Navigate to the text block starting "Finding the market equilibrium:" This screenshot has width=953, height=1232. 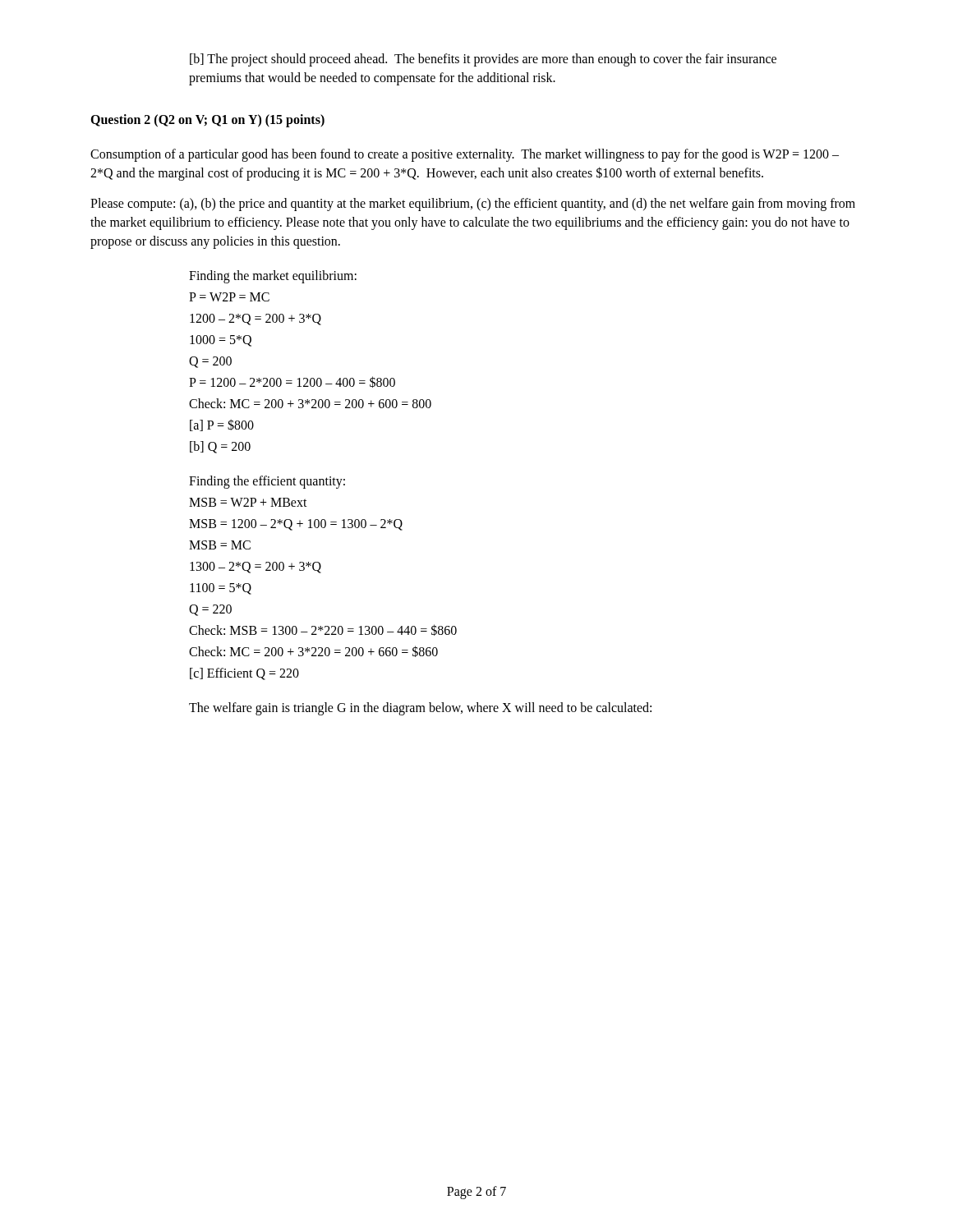[273, 277]
